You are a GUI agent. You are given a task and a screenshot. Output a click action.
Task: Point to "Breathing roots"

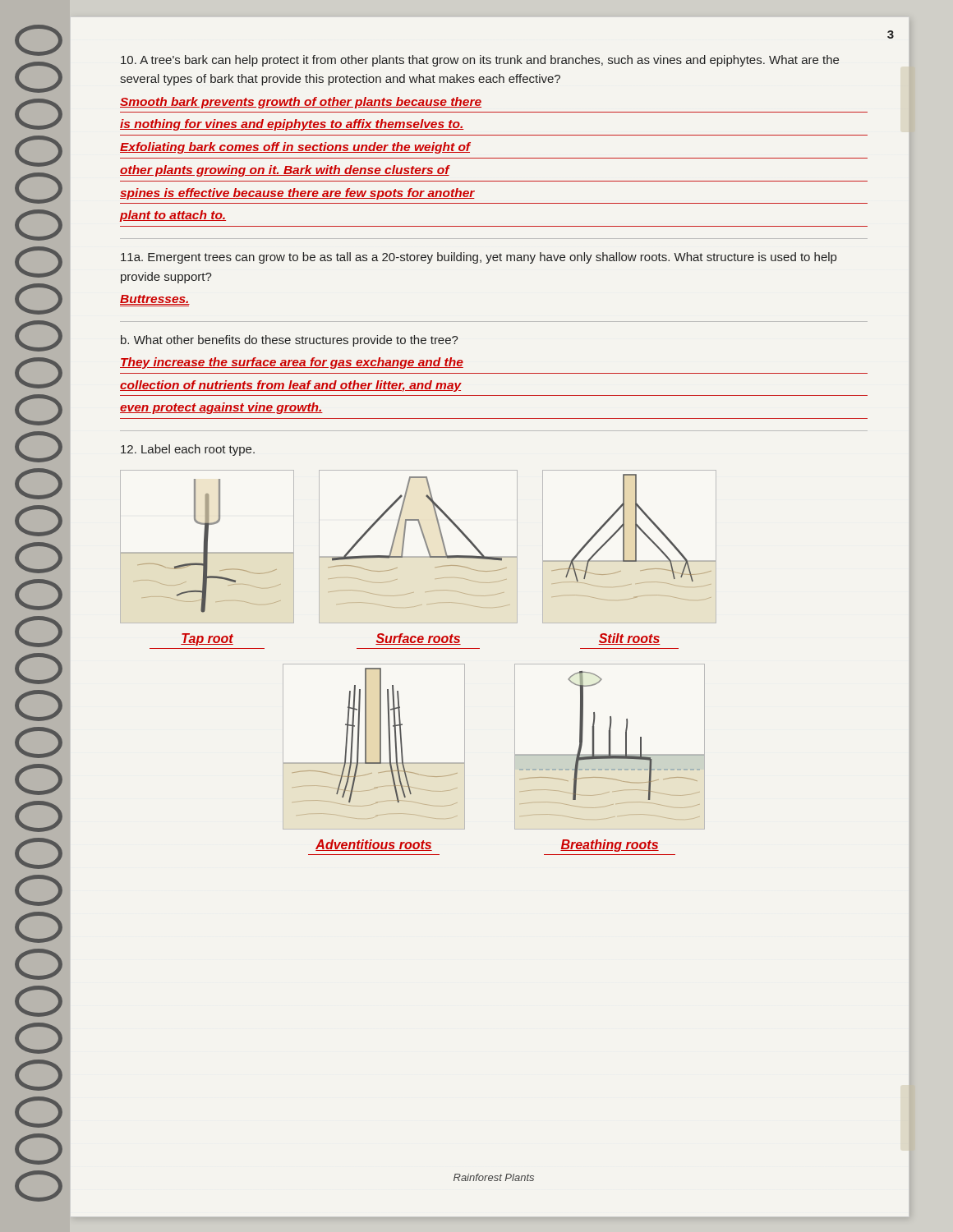point(610,845)
